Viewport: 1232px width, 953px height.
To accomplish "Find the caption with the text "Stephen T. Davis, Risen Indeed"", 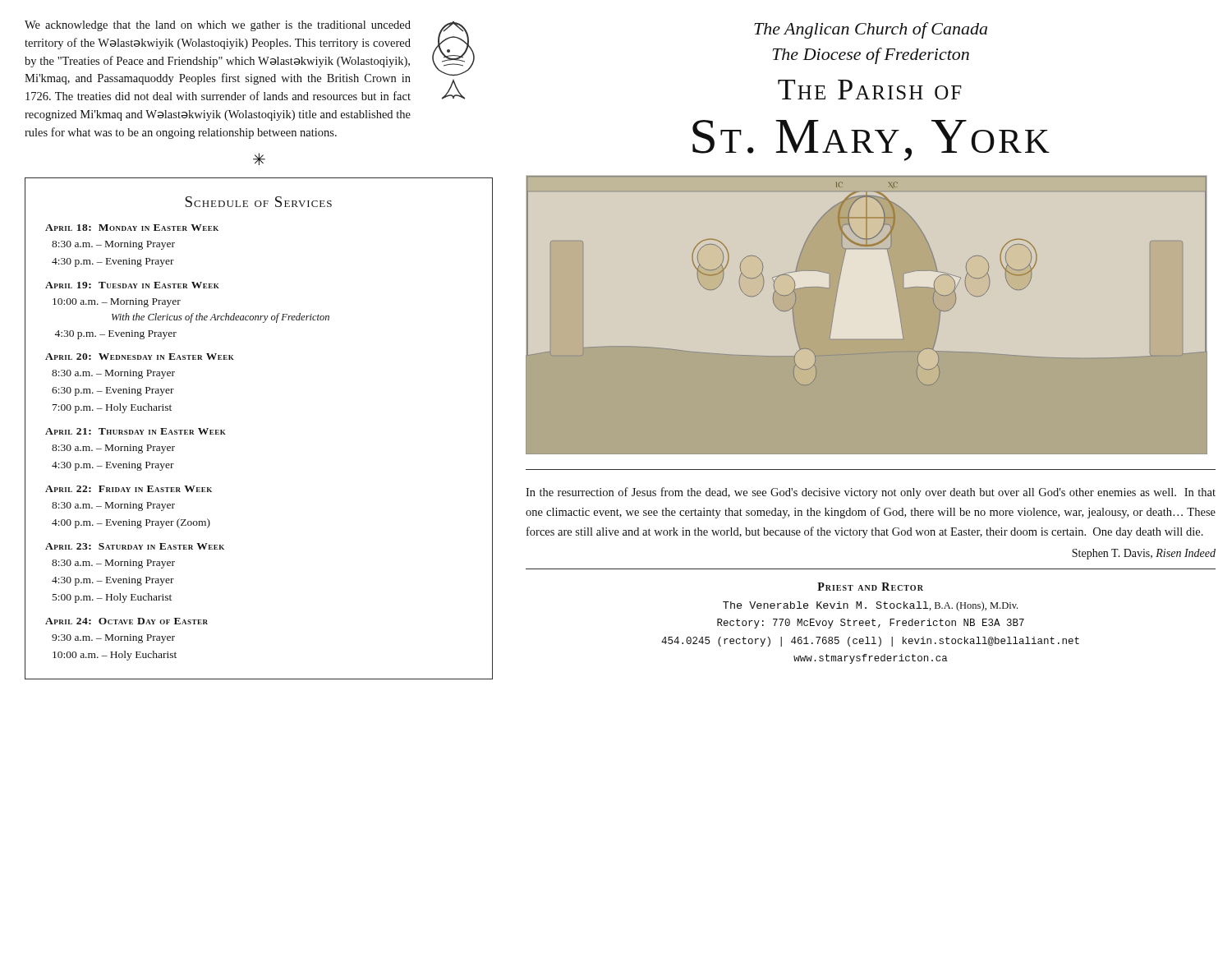I will click(1144, 553).
